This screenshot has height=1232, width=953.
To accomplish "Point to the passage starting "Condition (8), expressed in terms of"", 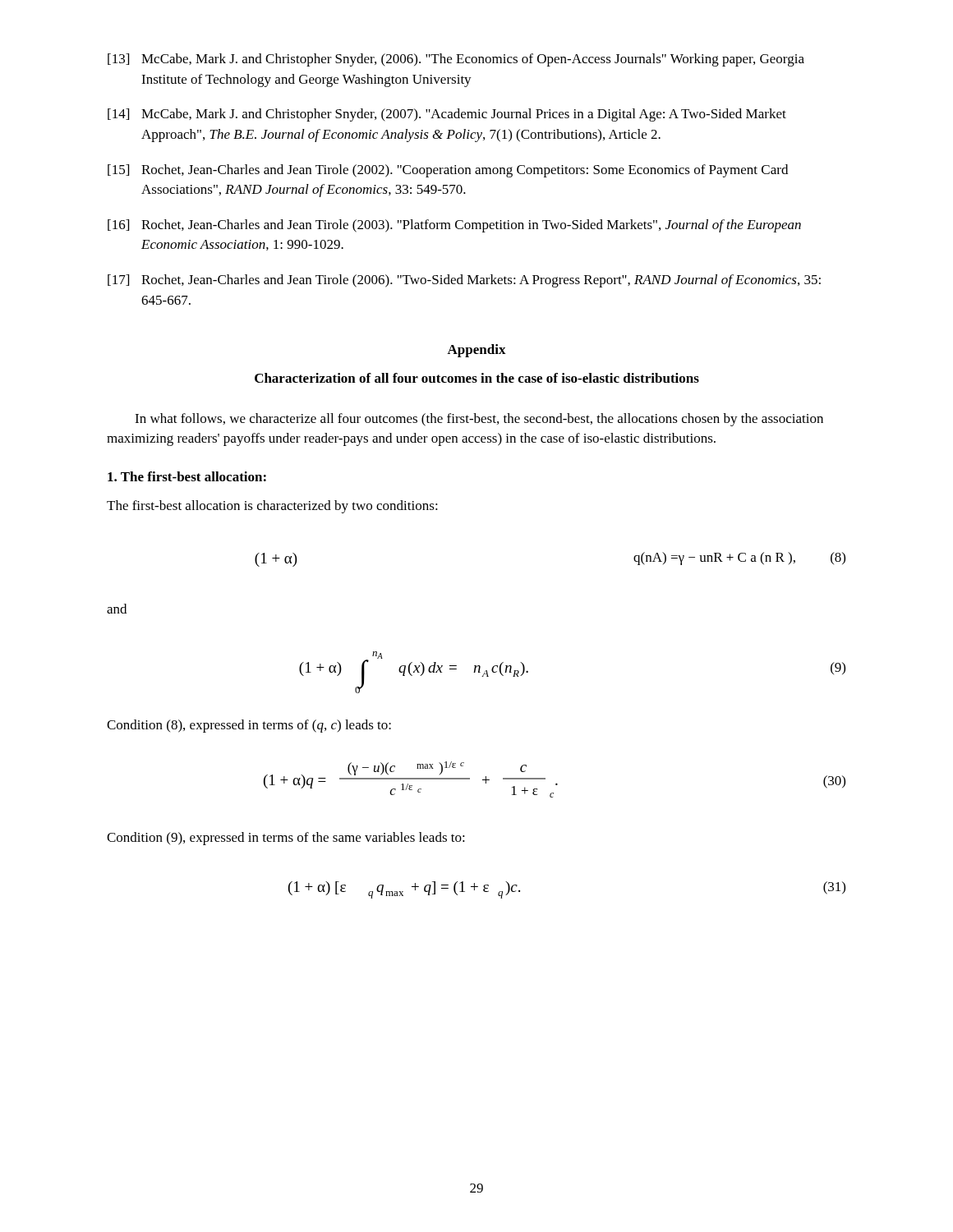I will pos(249,725).
